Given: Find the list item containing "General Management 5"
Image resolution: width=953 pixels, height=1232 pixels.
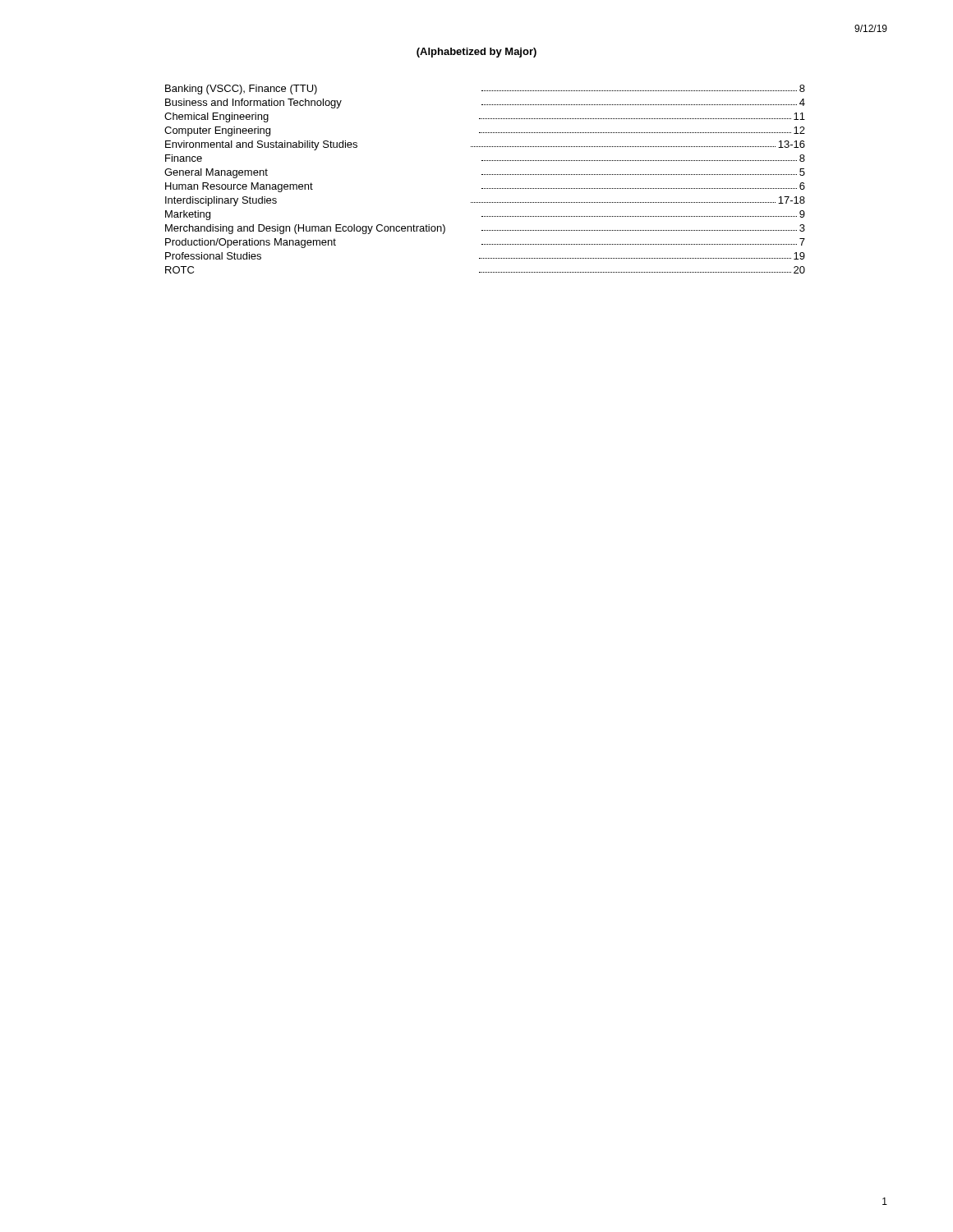Looking at the screenshot, I should [x=485, y=172].
